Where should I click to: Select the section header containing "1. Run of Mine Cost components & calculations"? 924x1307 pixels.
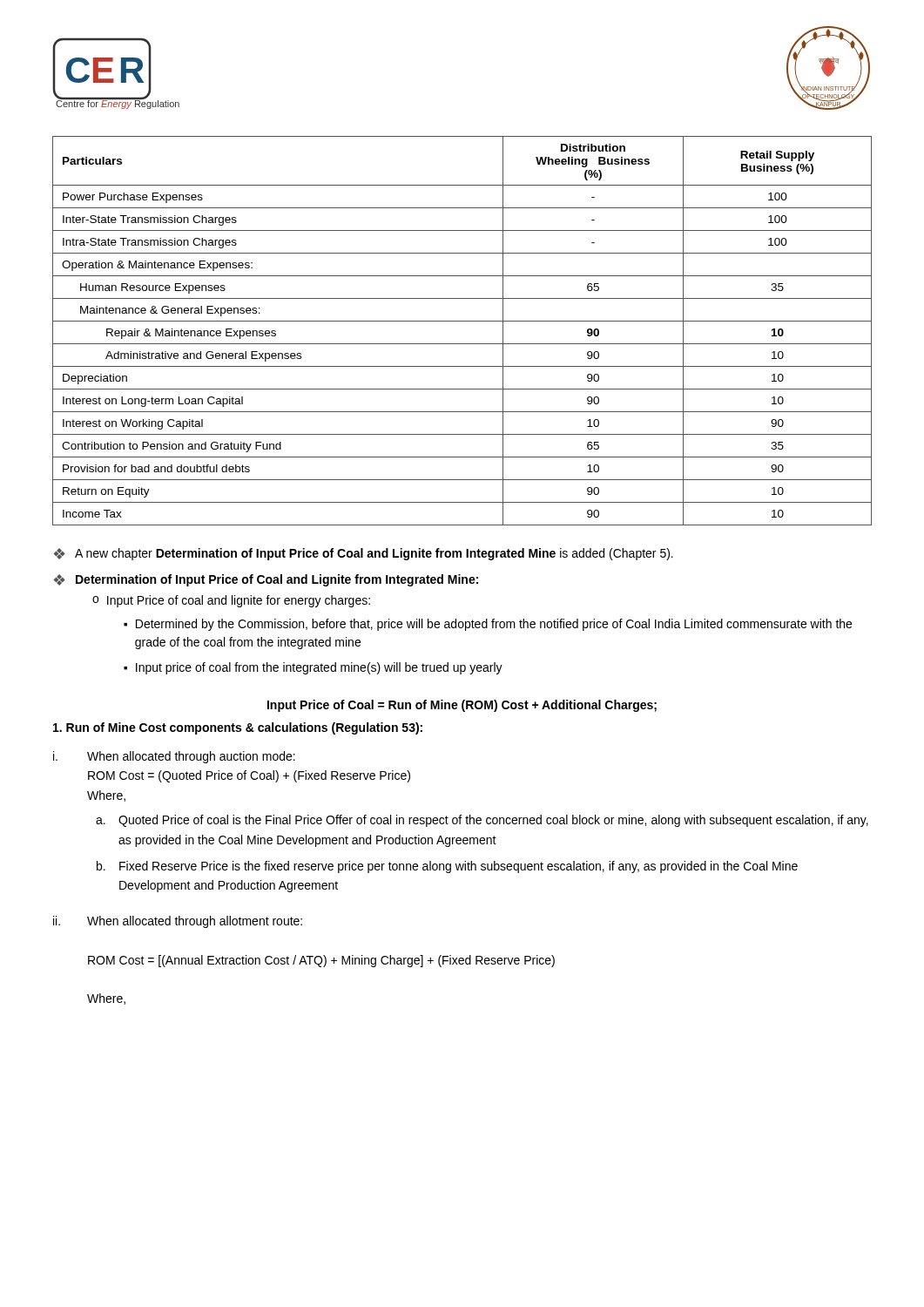(238, 728)
